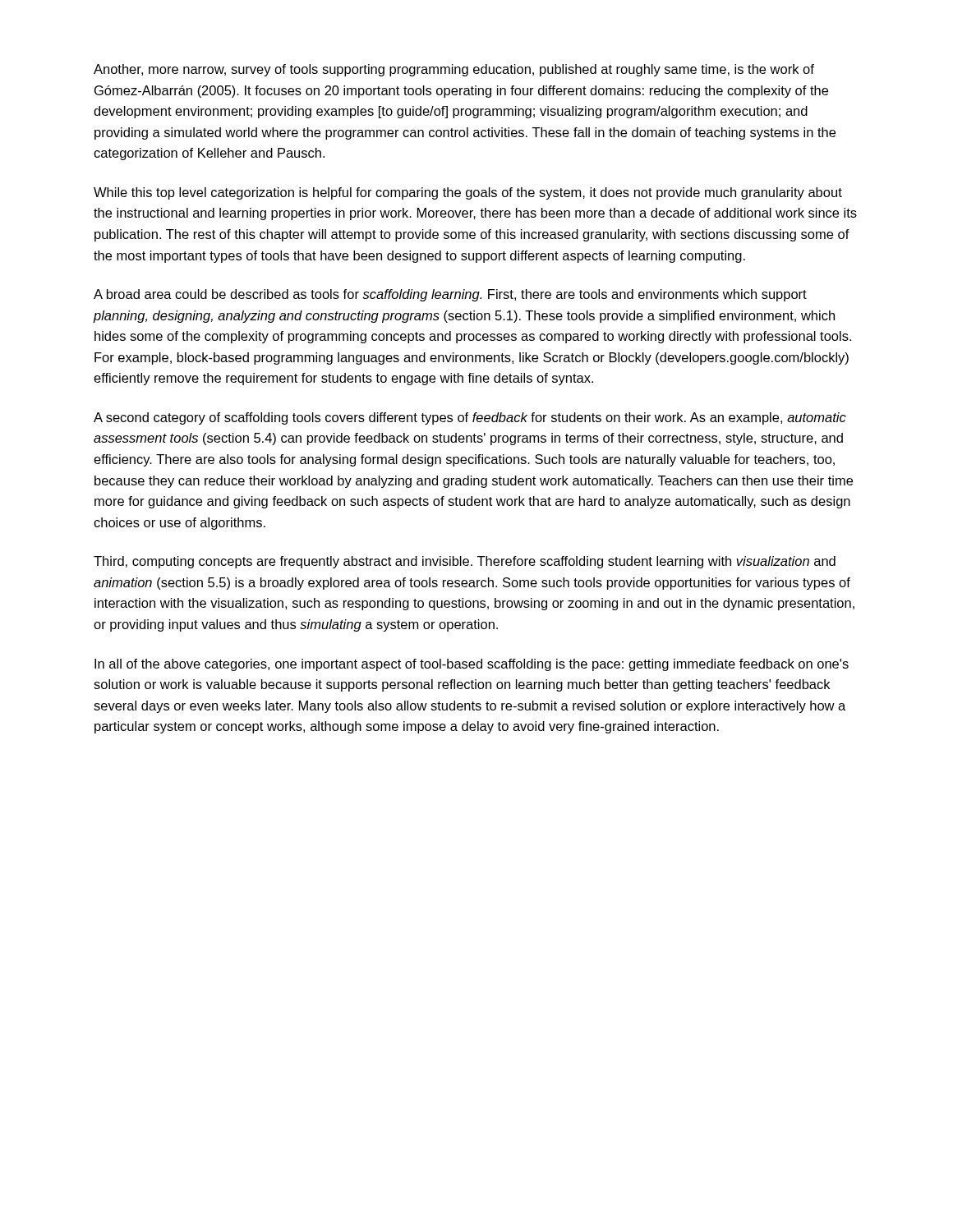Click on the element starting "A second category of scaffolding"

474,470
